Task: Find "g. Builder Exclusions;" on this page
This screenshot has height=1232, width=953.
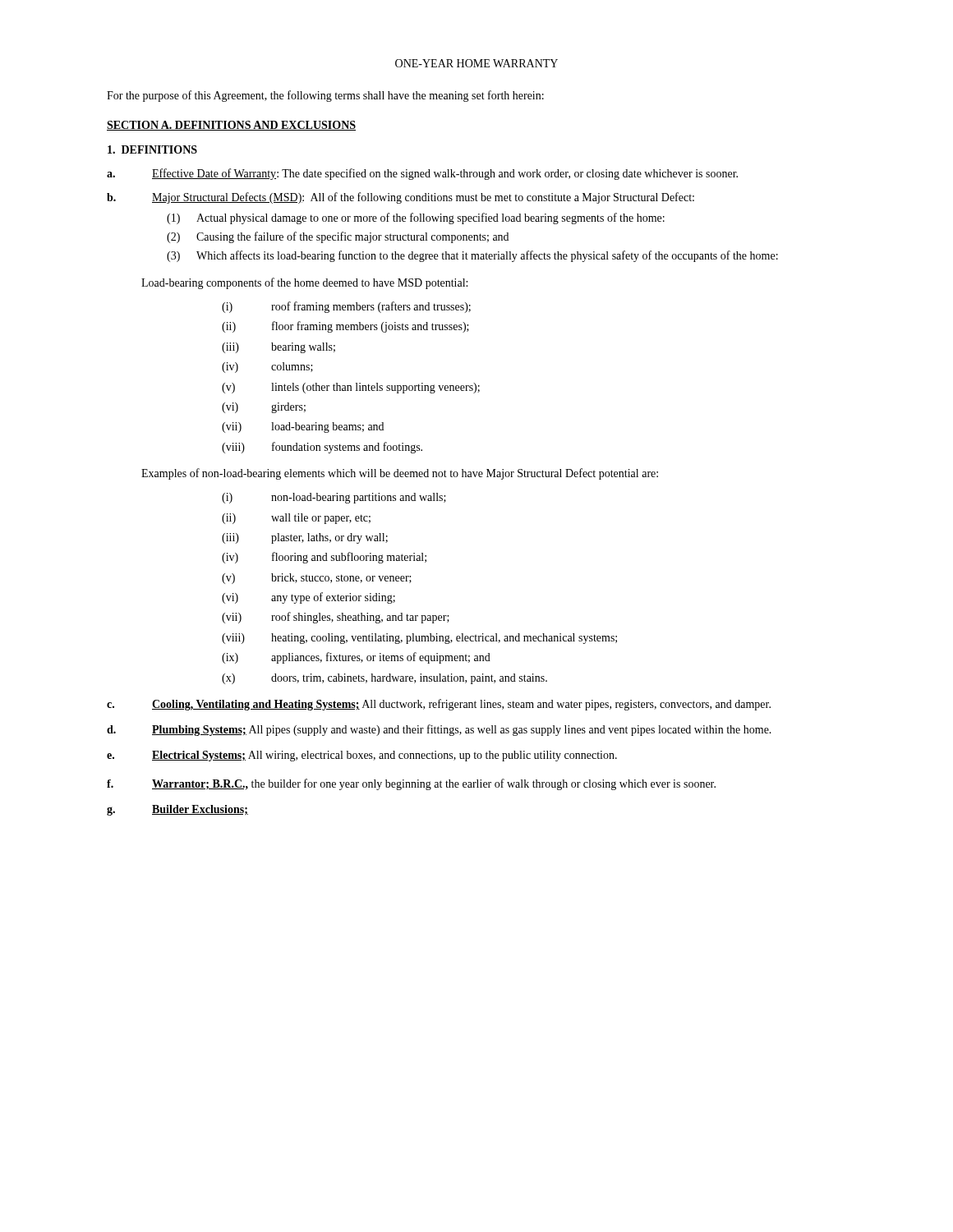Action: click(x=177, y=810)
